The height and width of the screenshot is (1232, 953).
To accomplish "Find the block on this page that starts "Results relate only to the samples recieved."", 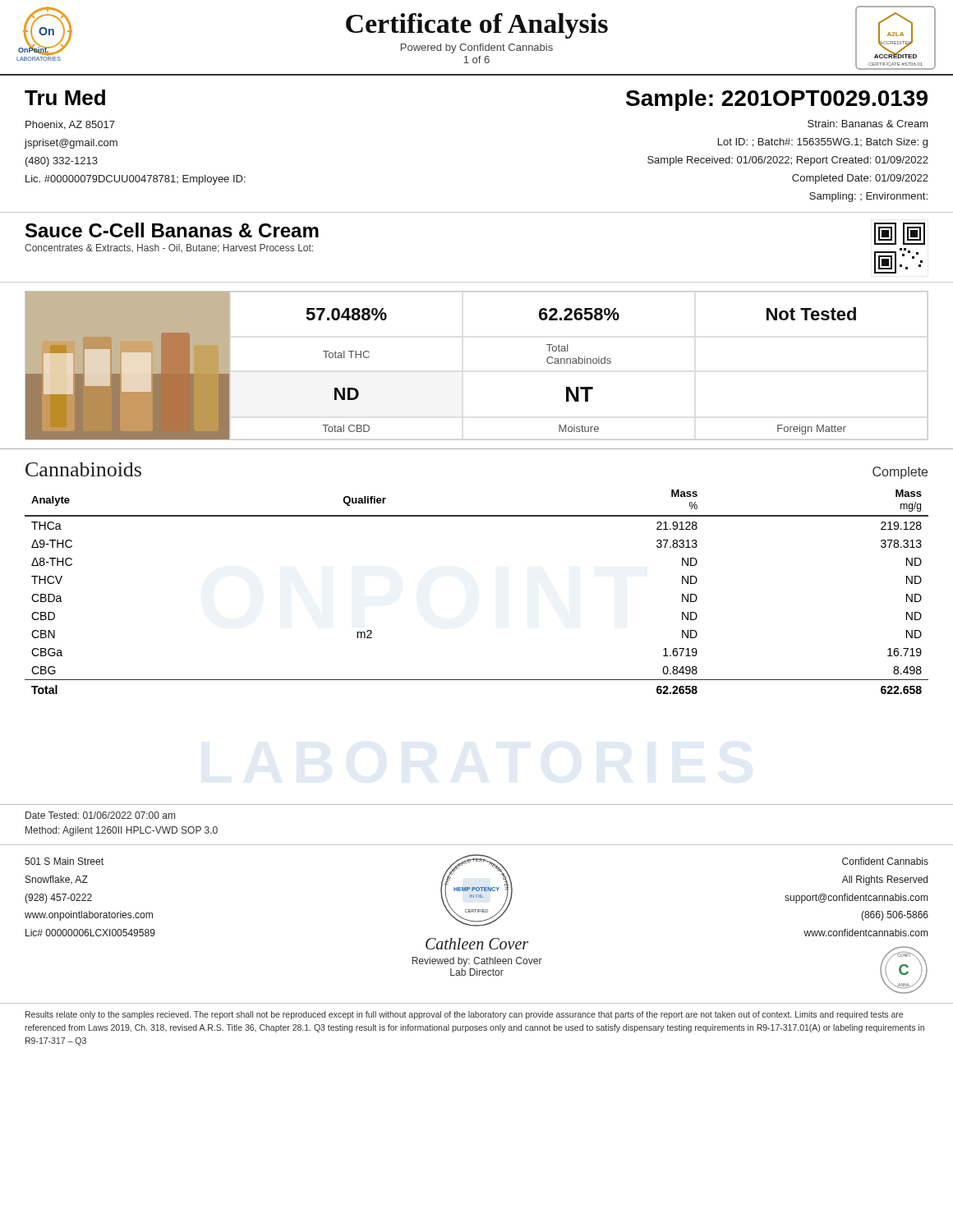I will tap(475, 1028).
